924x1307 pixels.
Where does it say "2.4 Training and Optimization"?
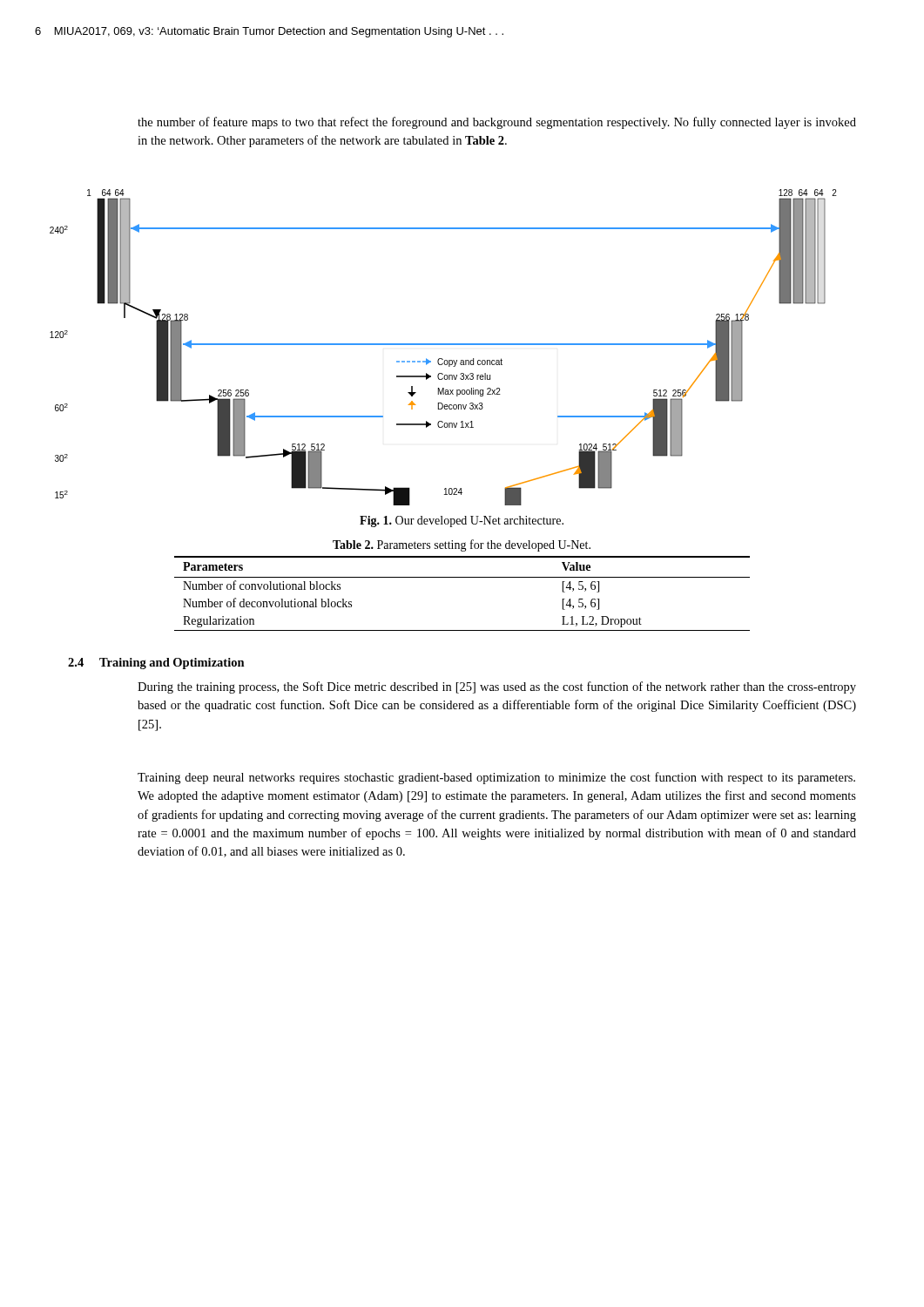[x=156, y=662]
